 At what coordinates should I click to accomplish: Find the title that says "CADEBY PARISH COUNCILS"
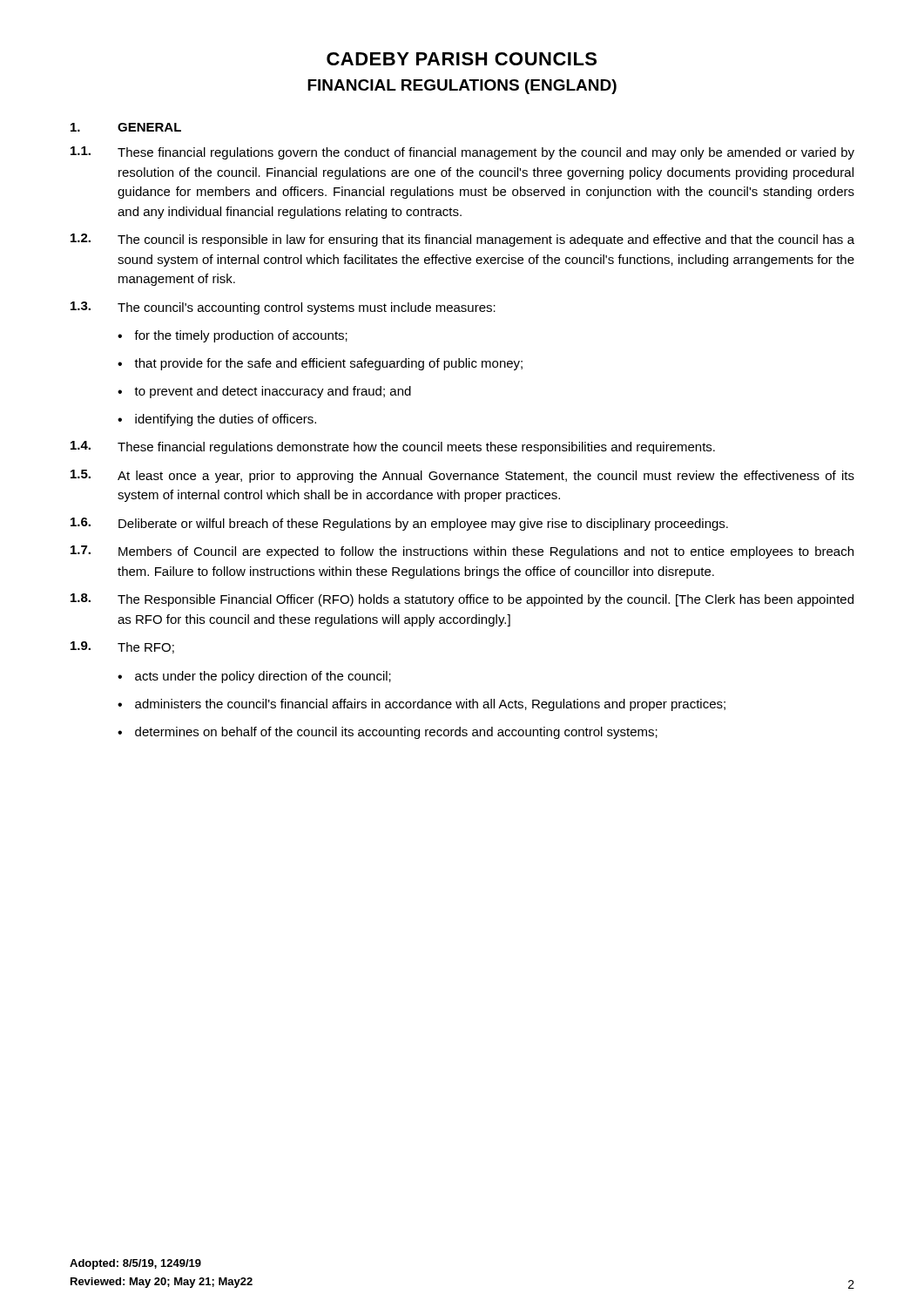[x=462, y=59]
